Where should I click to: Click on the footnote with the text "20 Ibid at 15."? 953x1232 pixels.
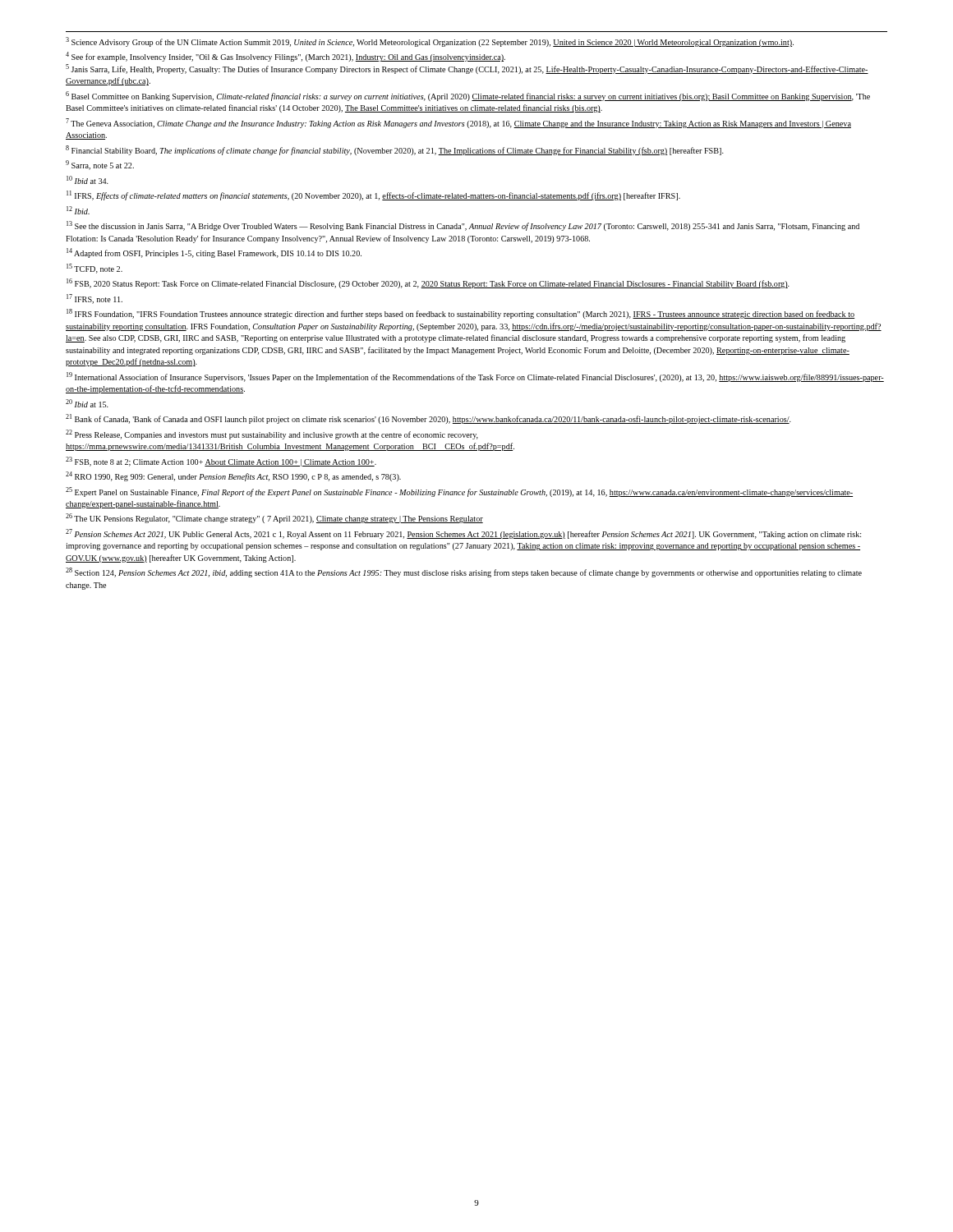87,404
